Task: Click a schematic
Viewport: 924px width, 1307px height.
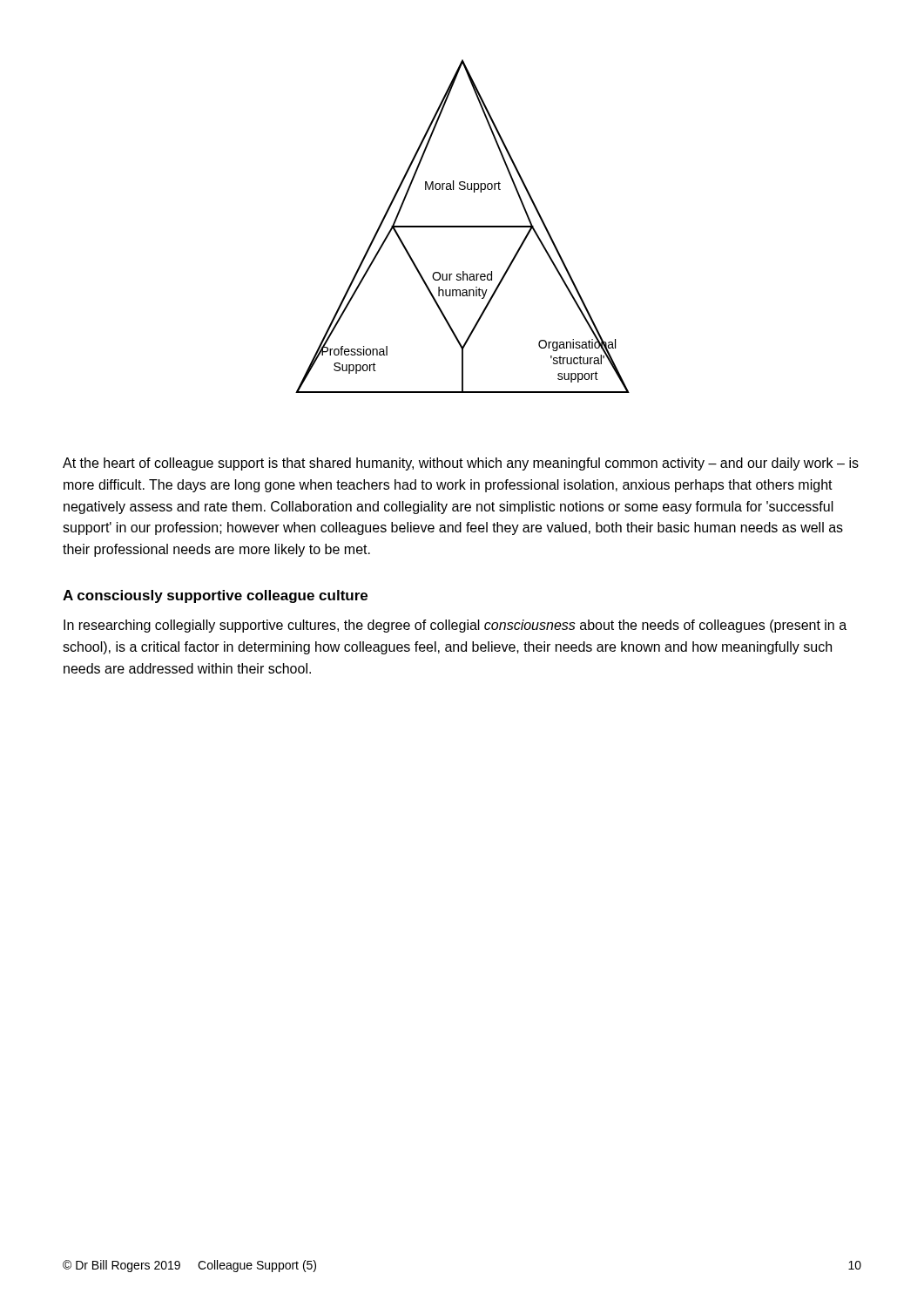Action: coord(462,235)
